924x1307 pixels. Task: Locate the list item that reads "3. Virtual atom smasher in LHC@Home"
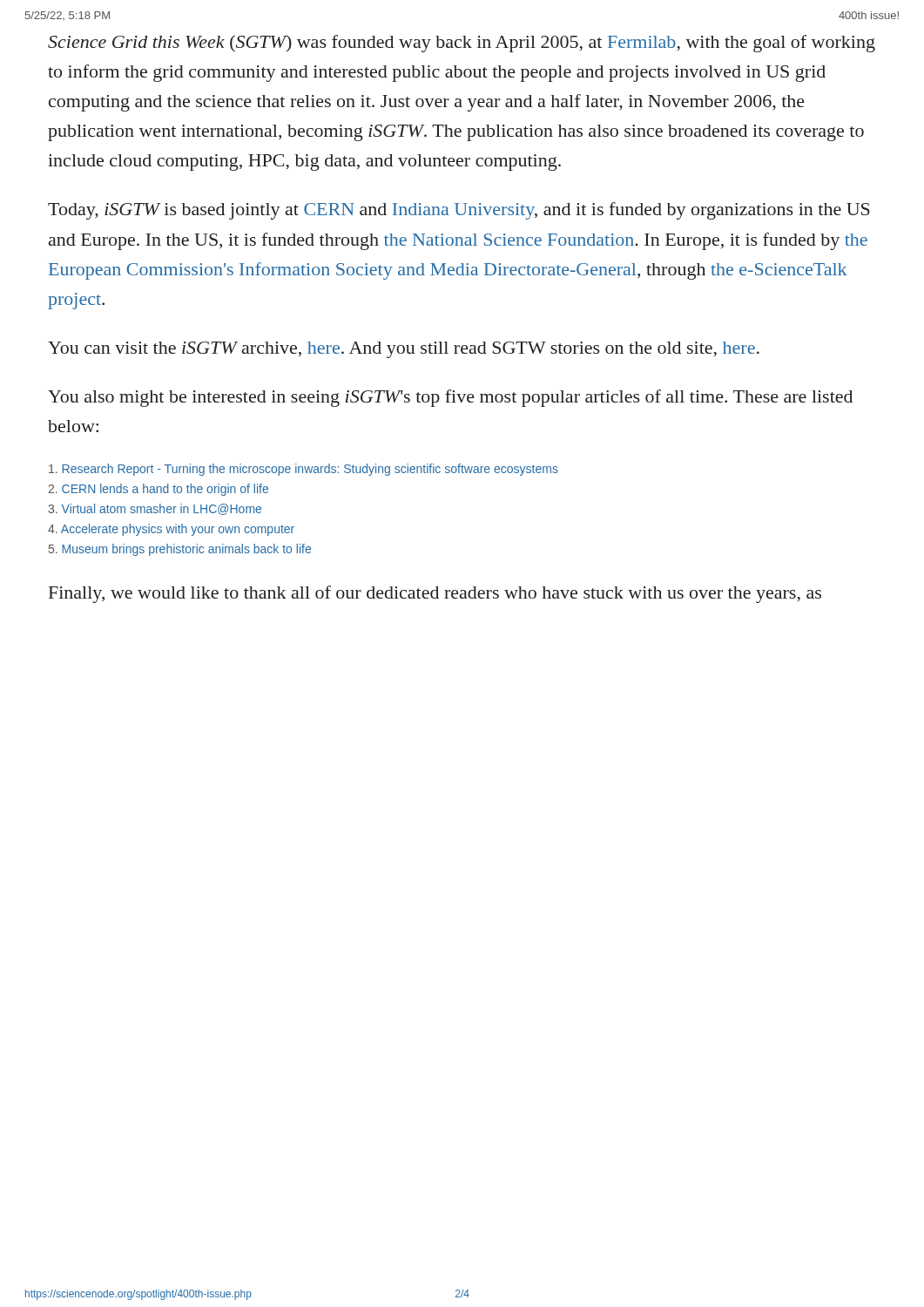pos(155,509)
